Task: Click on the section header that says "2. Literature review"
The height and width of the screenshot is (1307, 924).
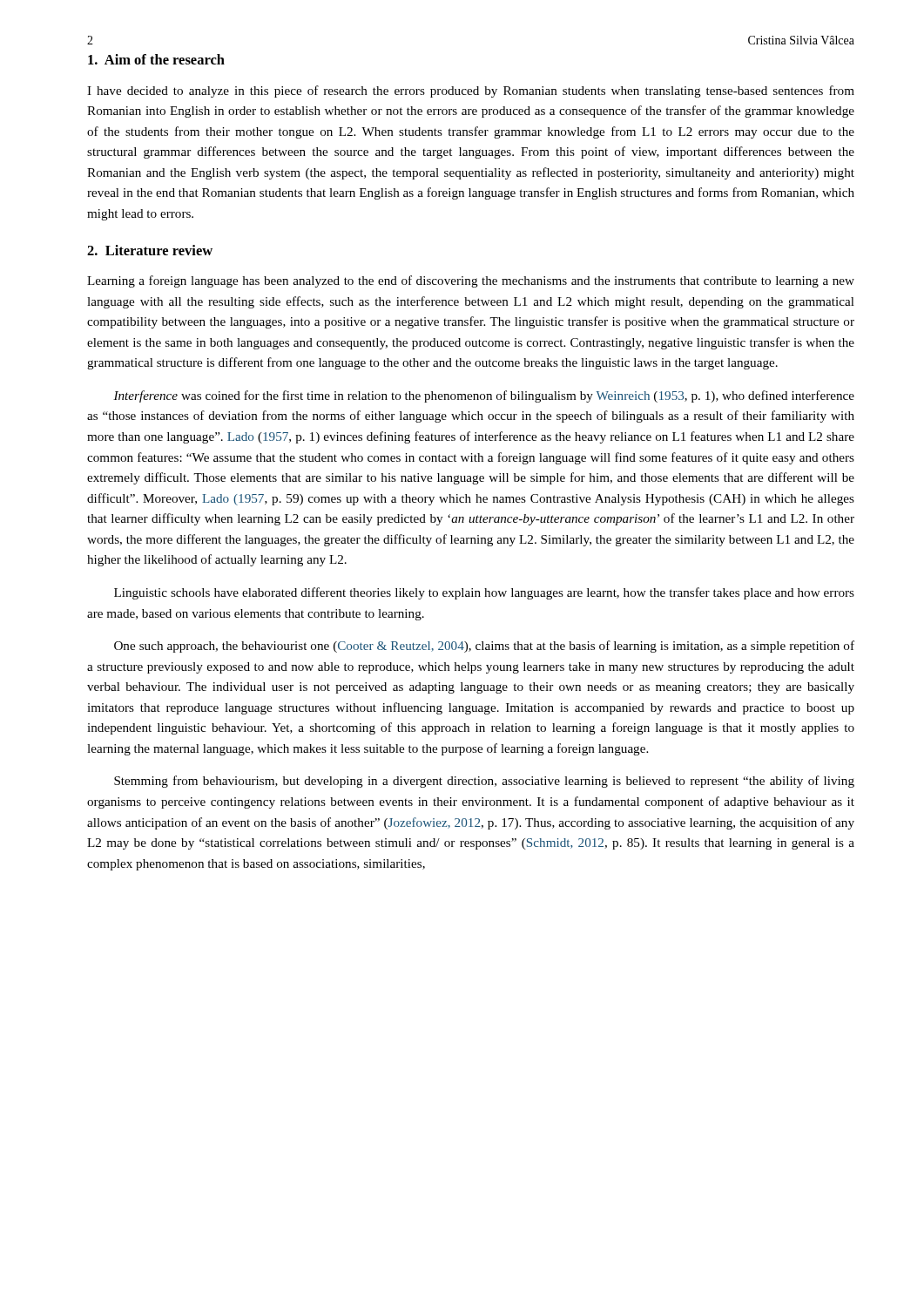Action: coord(150,250)
